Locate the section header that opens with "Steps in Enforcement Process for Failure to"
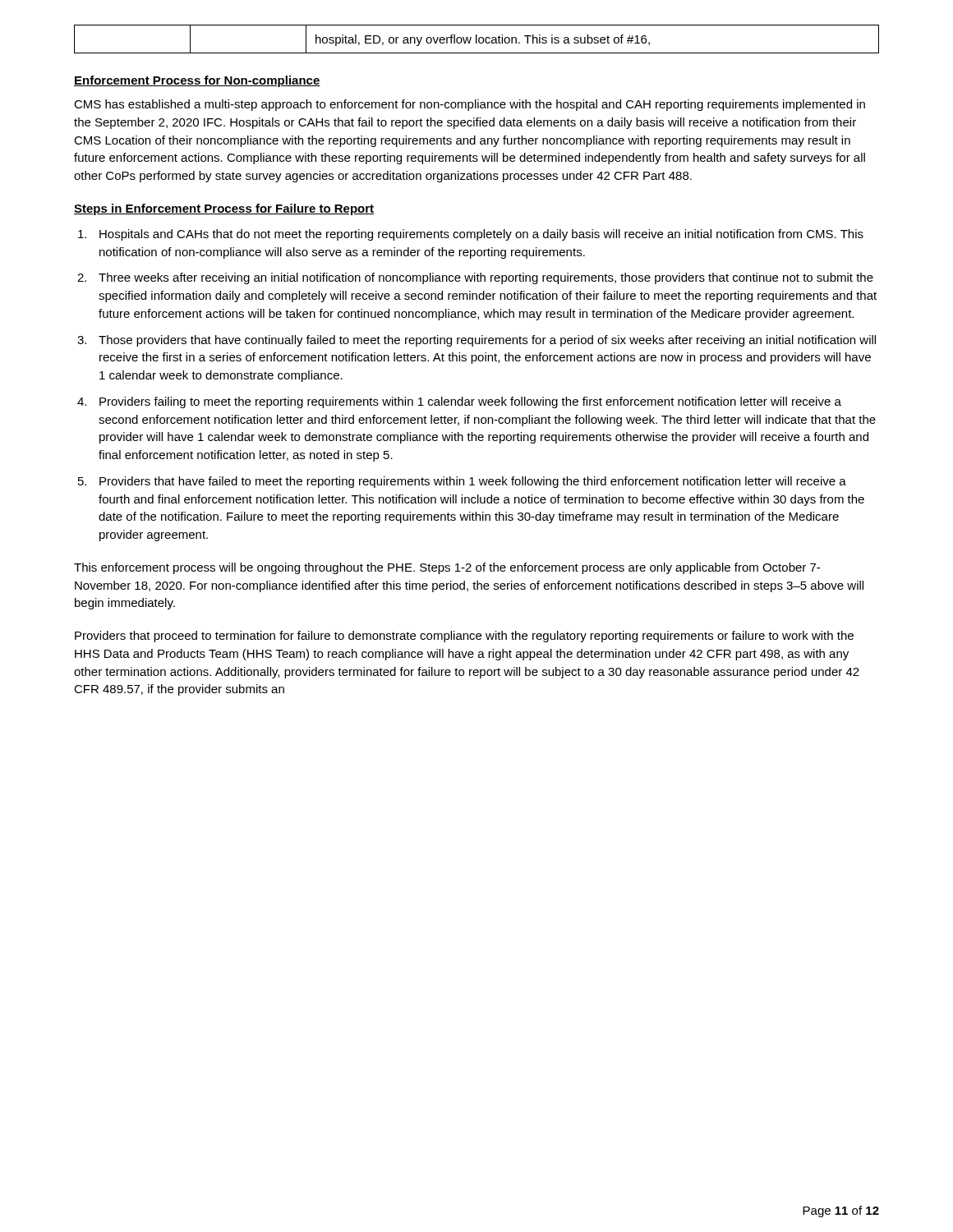Image resolution: width=953 pixels, height=1232 pixels. (x=224, y=208)
